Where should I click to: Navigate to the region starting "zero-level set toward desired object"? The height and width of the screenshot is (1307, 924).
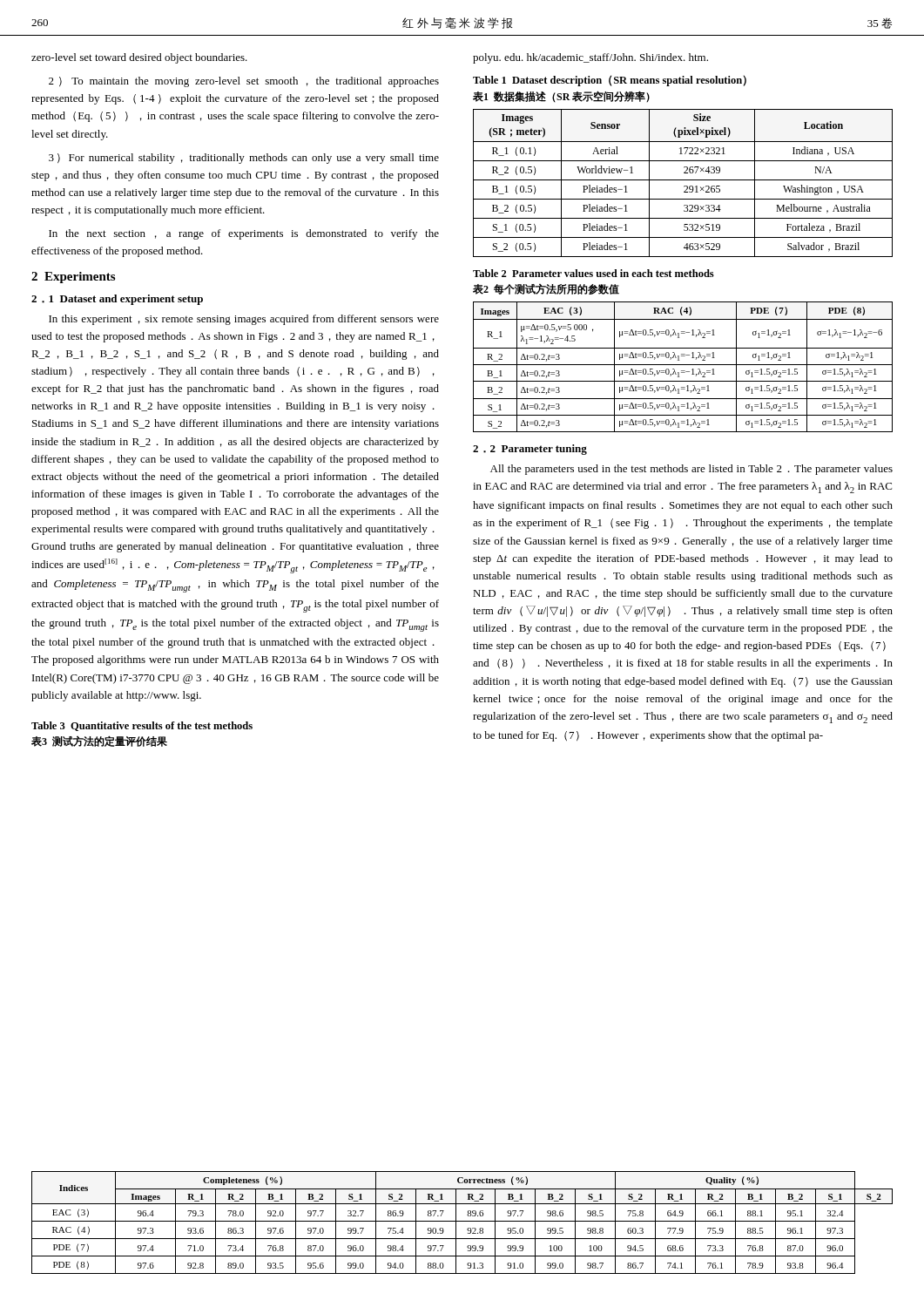click(235, 154)
